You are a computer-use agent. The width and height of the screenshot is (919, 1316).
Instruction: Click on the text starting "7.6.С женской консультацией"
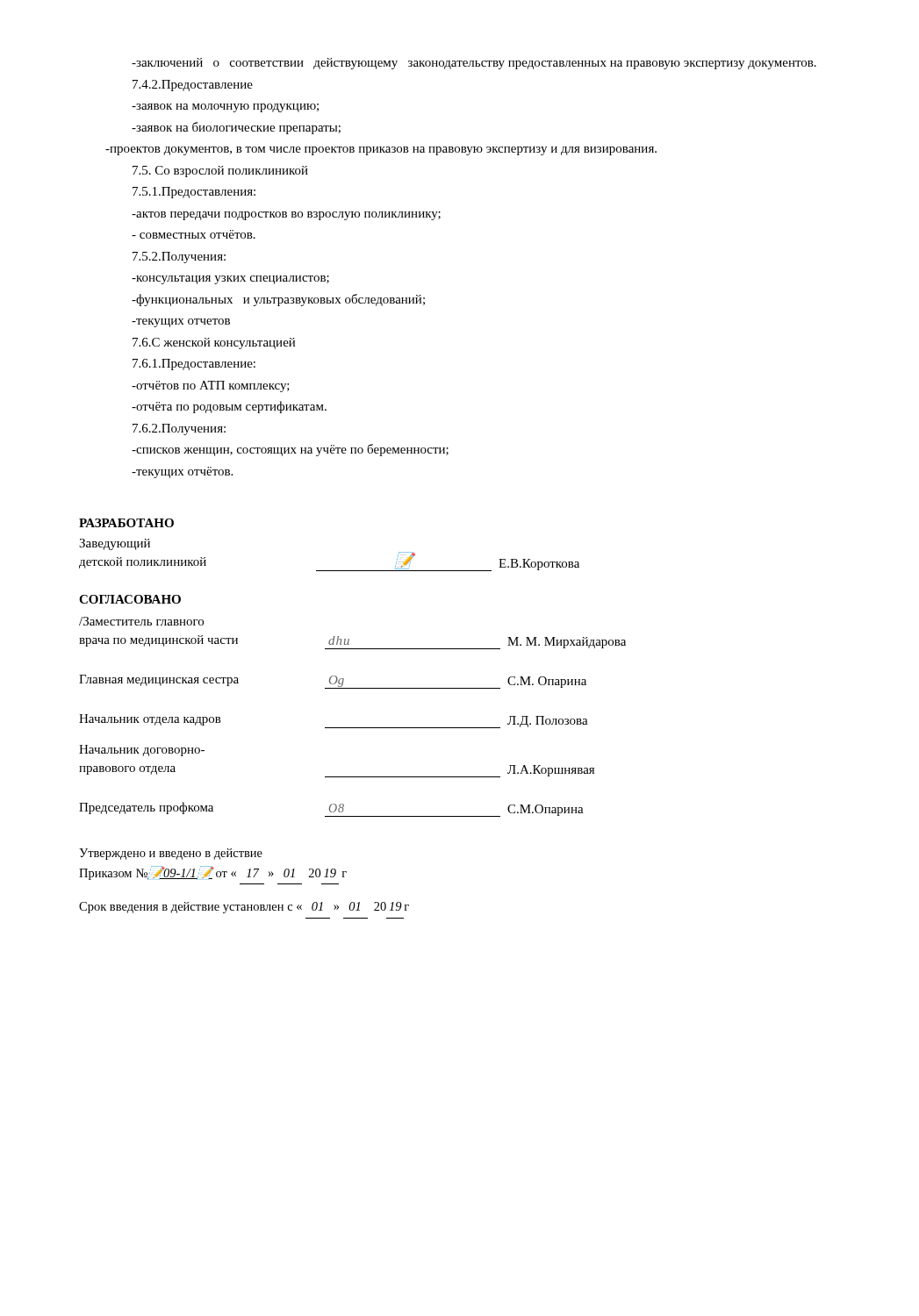(214, 342)
